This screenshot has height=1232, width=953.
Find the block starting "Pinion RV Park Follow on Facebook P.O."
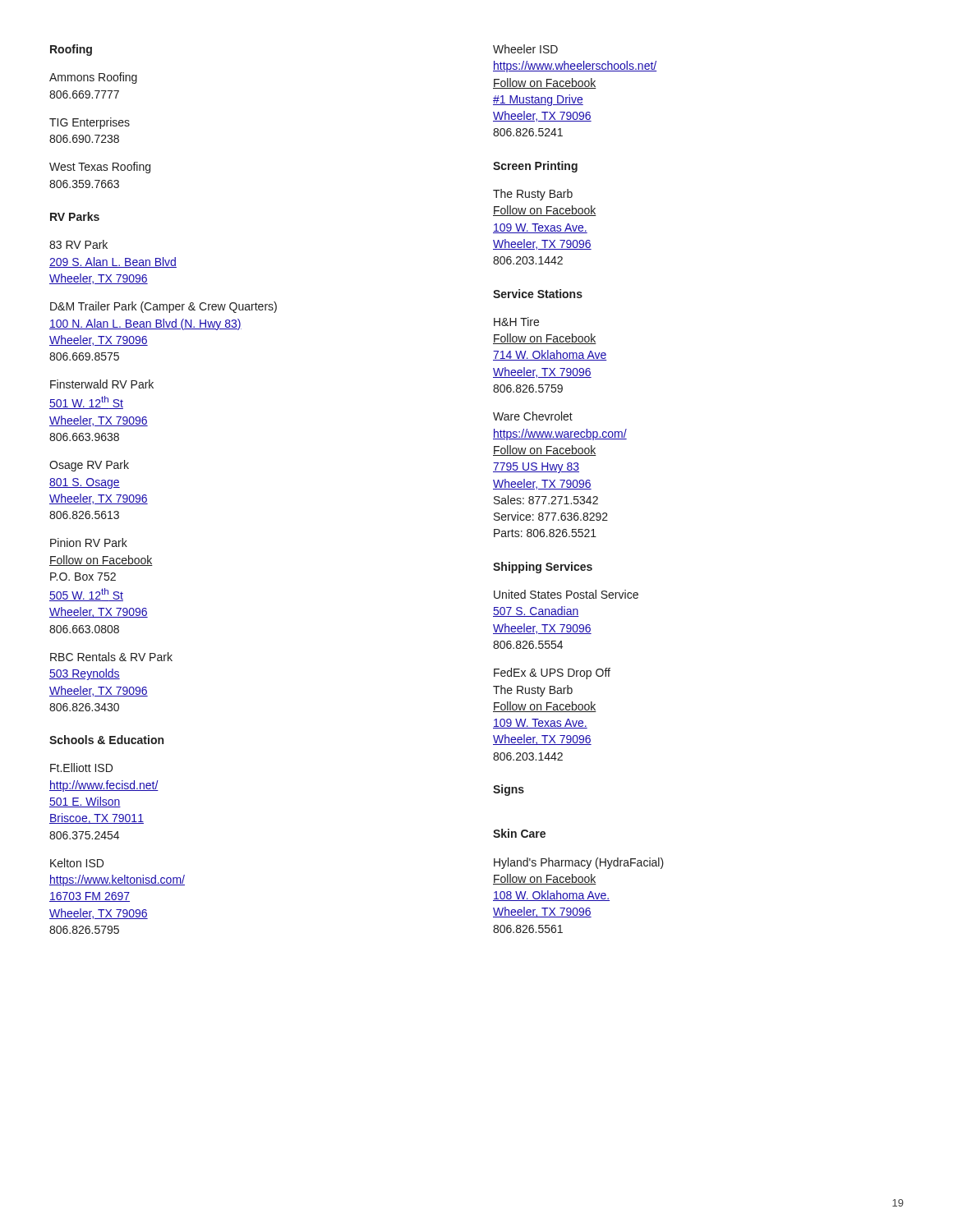(x=101, y=586)
